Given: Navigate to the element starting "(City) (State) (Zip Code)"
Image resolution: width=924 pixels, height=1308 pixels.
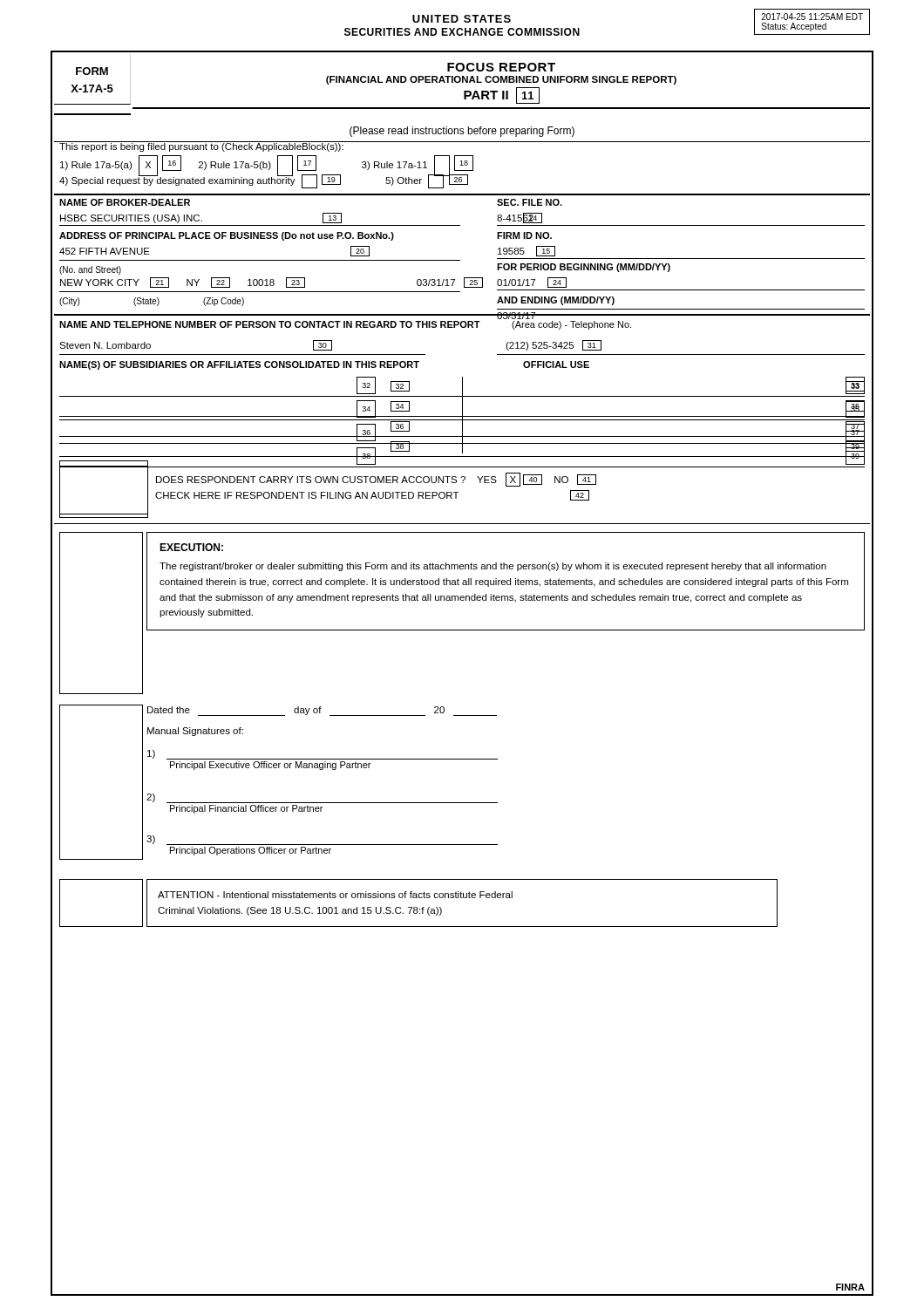Looking at the screenshot, I should click(152, 301).
